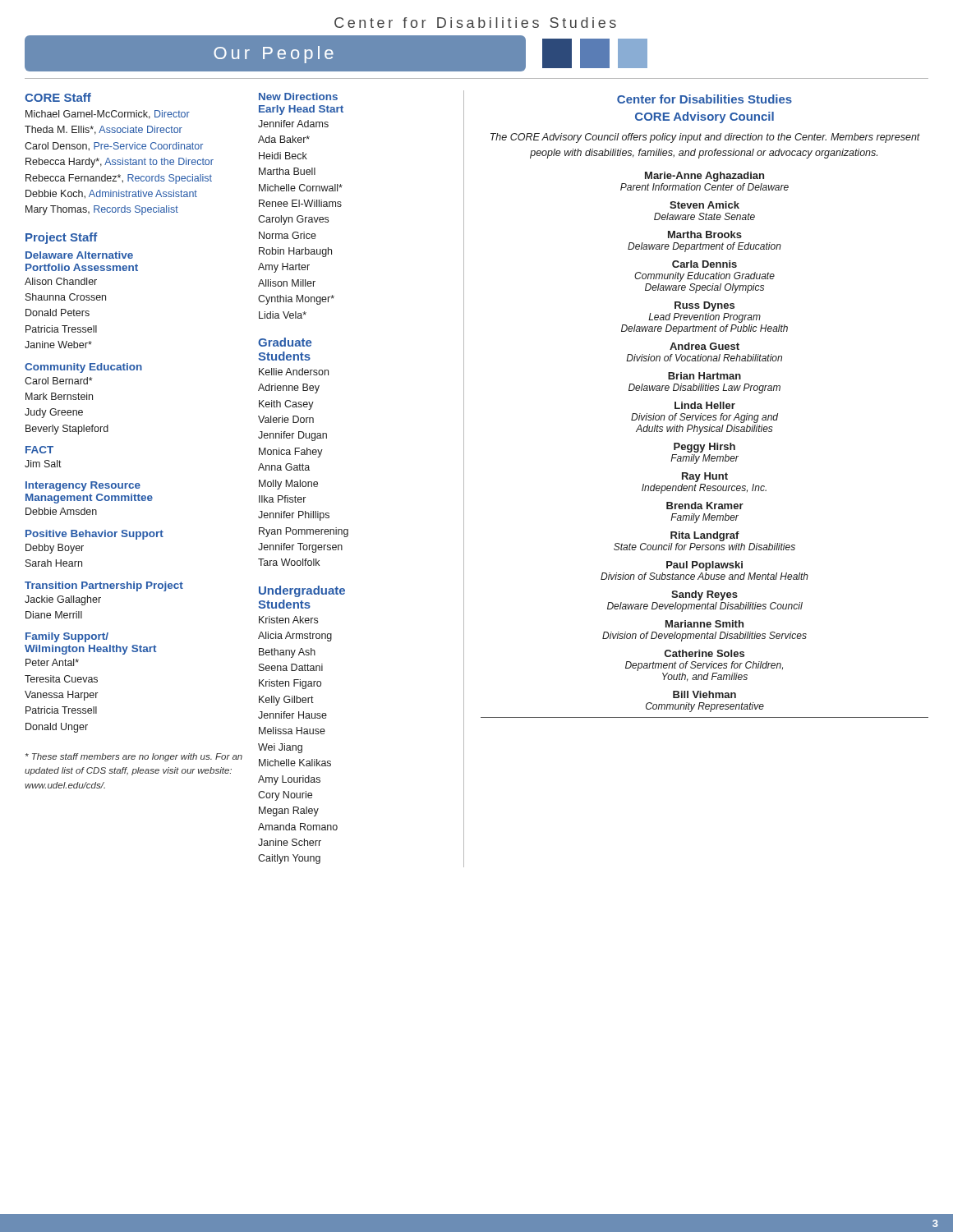Select the text block with the text "Catherine Soles Department of Services for"
This screenshot has width=953, height=1232.
click(704, 664)
